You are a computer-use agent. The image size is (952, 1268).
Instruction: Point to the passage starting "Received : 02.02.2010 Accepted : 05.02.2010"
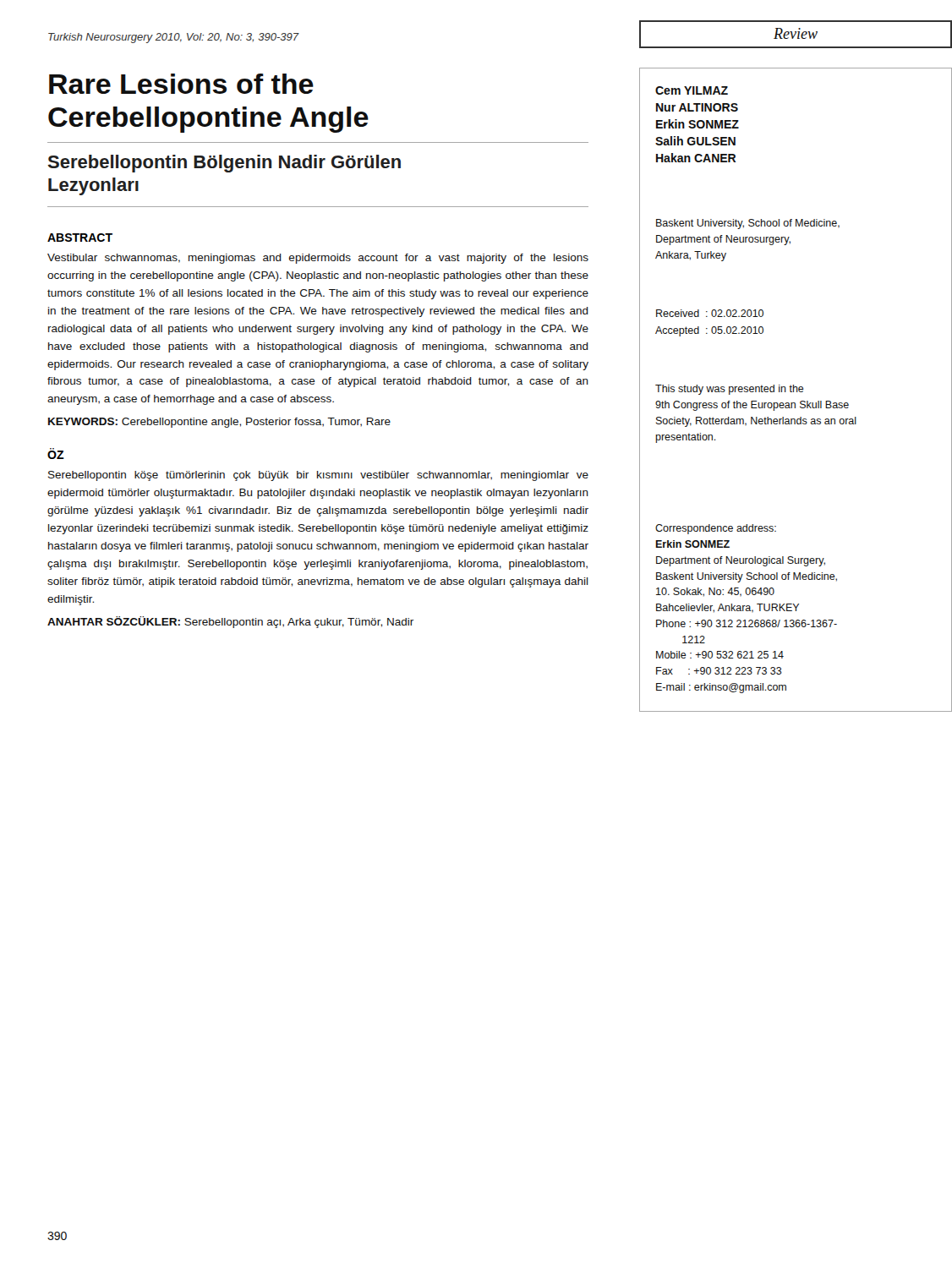point(710,322)
